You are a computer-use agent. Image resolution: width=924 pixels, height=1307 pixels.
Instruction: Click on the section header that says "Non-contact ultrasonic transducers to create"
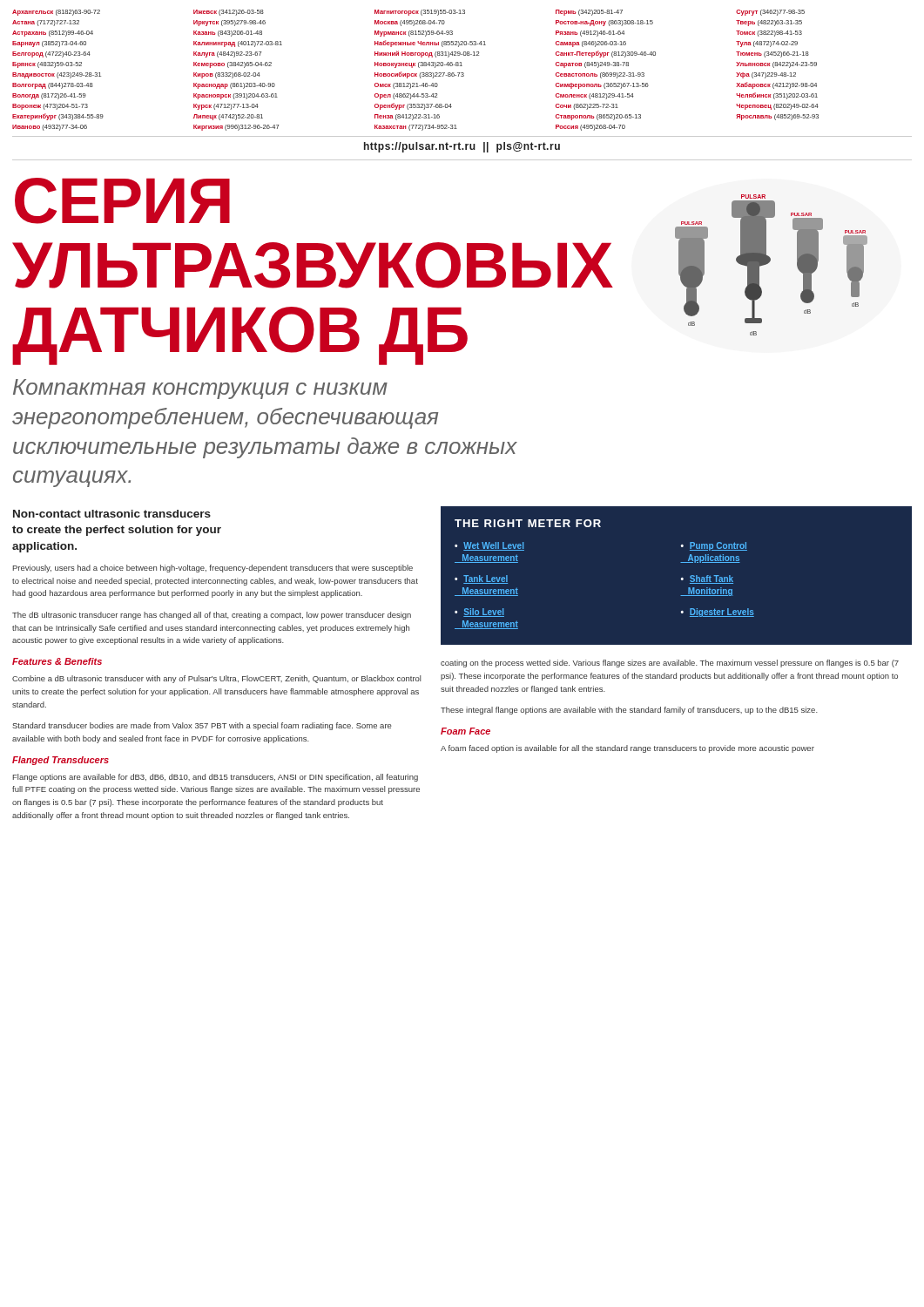click(117, 530)
